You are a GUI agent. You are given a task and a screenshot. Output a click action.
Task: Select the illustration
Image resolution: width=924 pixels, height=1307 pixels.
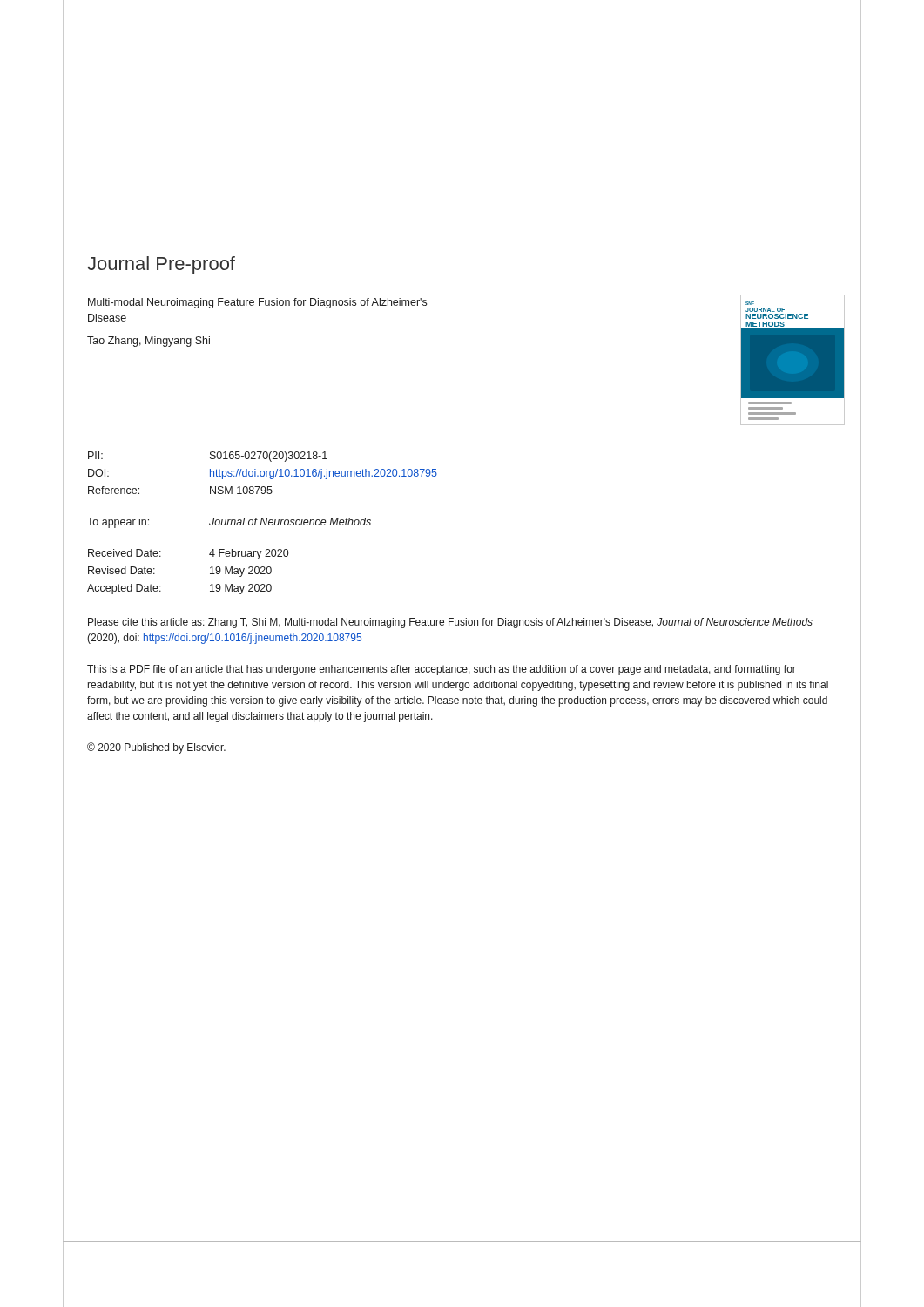pyautogui.click(x=792, y=361)
